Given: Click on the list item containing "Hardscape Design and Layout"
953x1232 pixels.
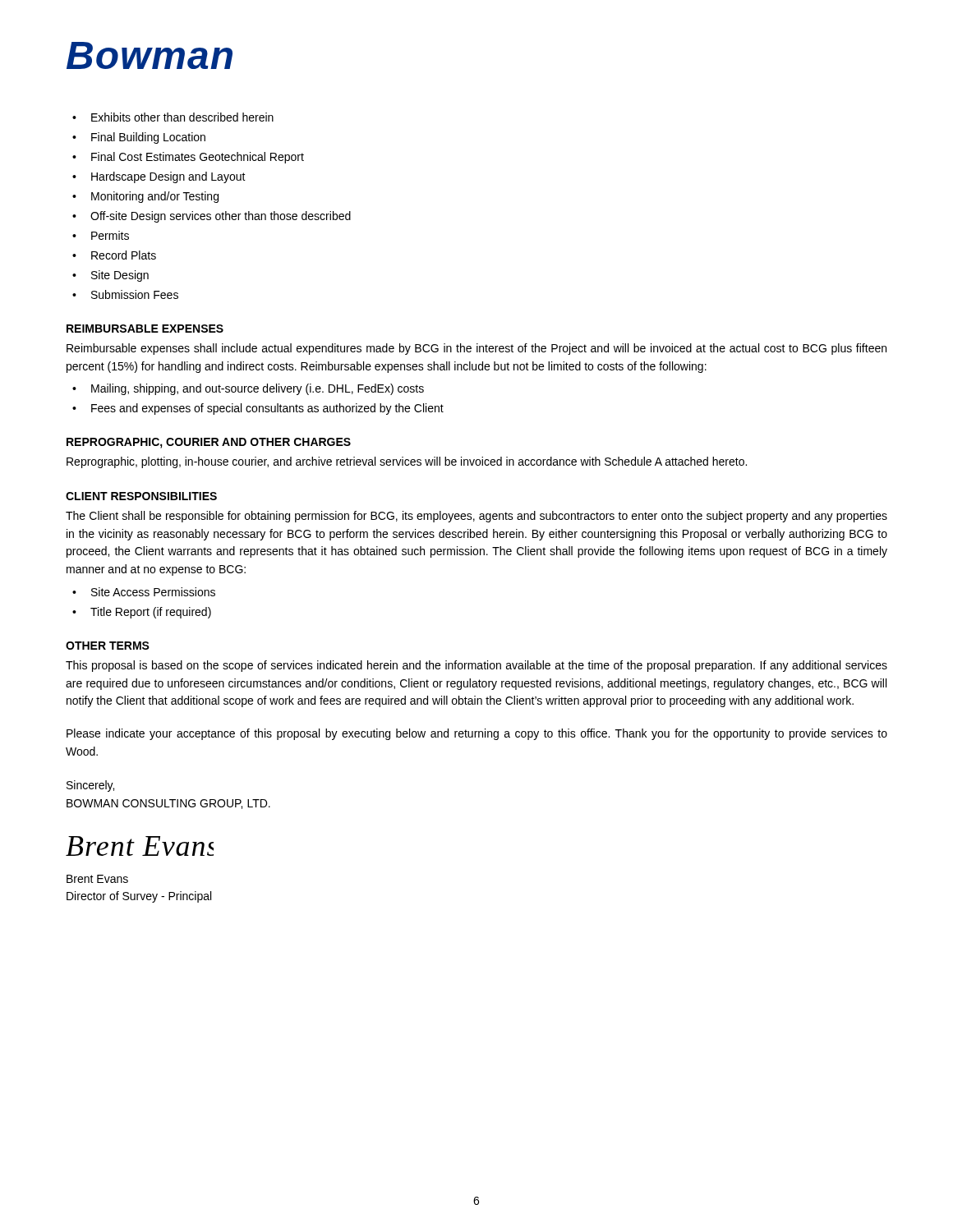Looking at the screenshot, I should (168, 177).
